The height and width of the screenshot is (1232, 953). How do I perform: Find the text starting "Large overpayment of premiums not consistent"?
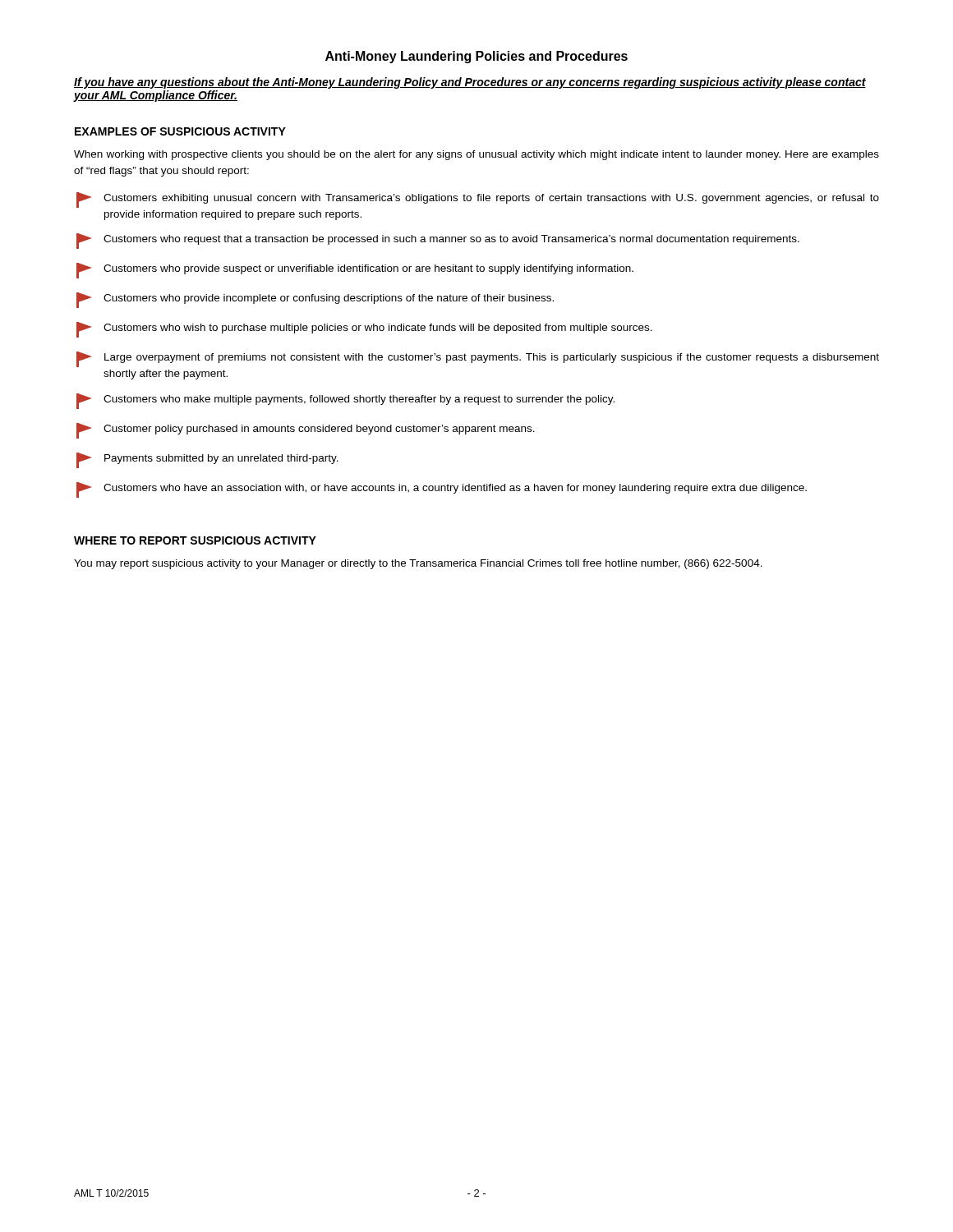click(476, 366)
